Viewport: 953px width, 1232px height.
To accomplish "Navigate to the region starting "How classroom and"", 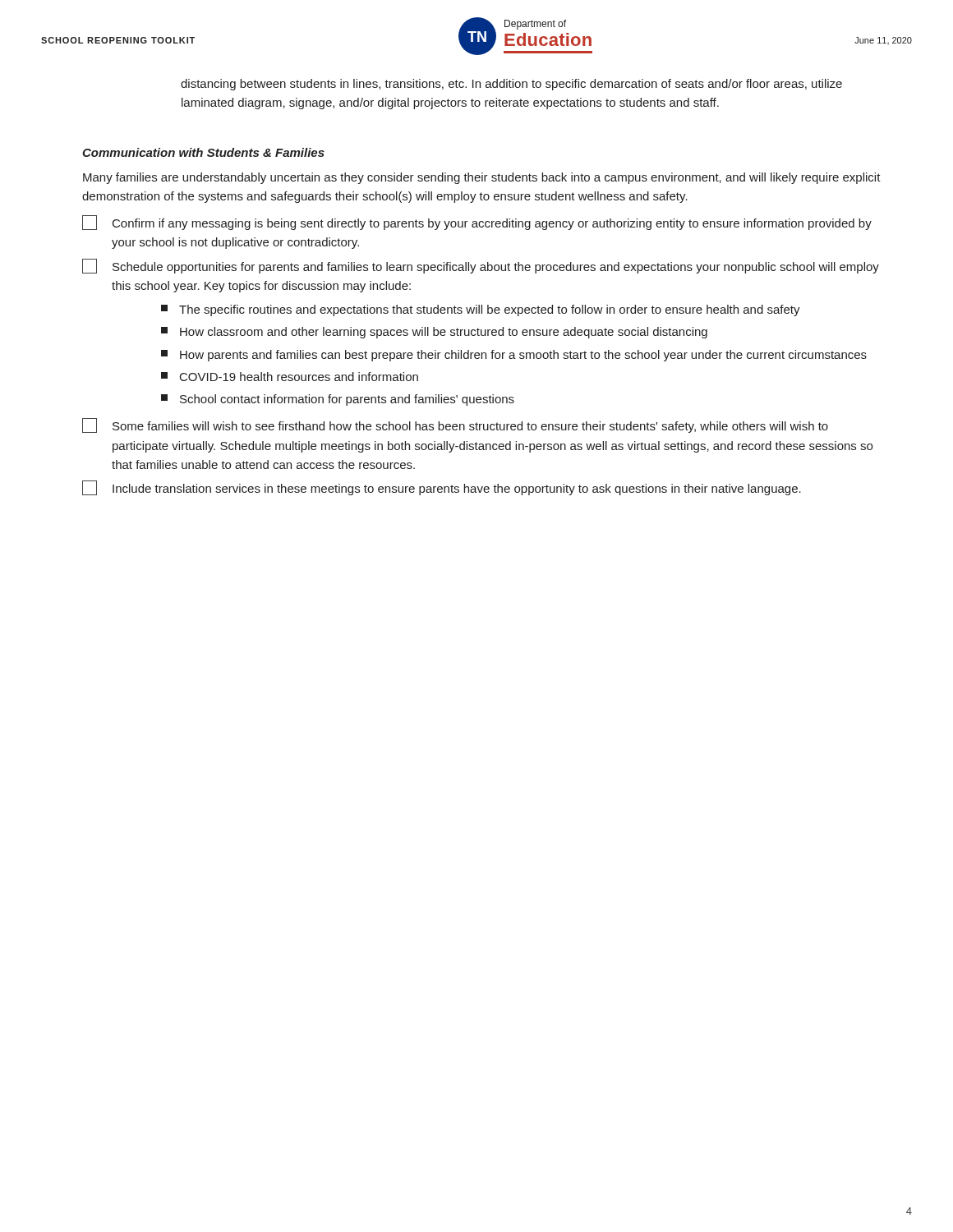I will (x=524, y=332).
